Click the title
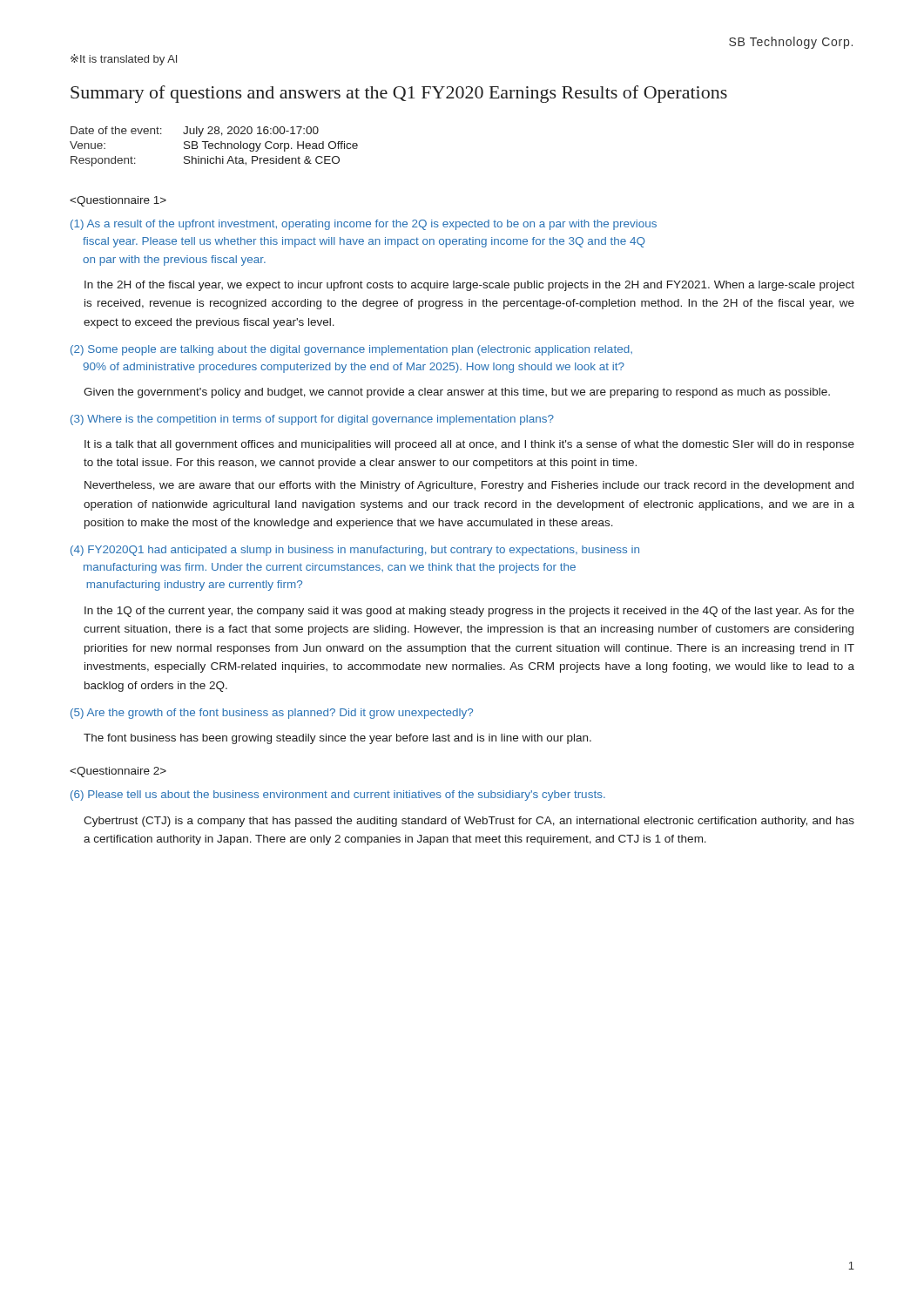The height and width of the screenshot is (1307, 924). 399,92
